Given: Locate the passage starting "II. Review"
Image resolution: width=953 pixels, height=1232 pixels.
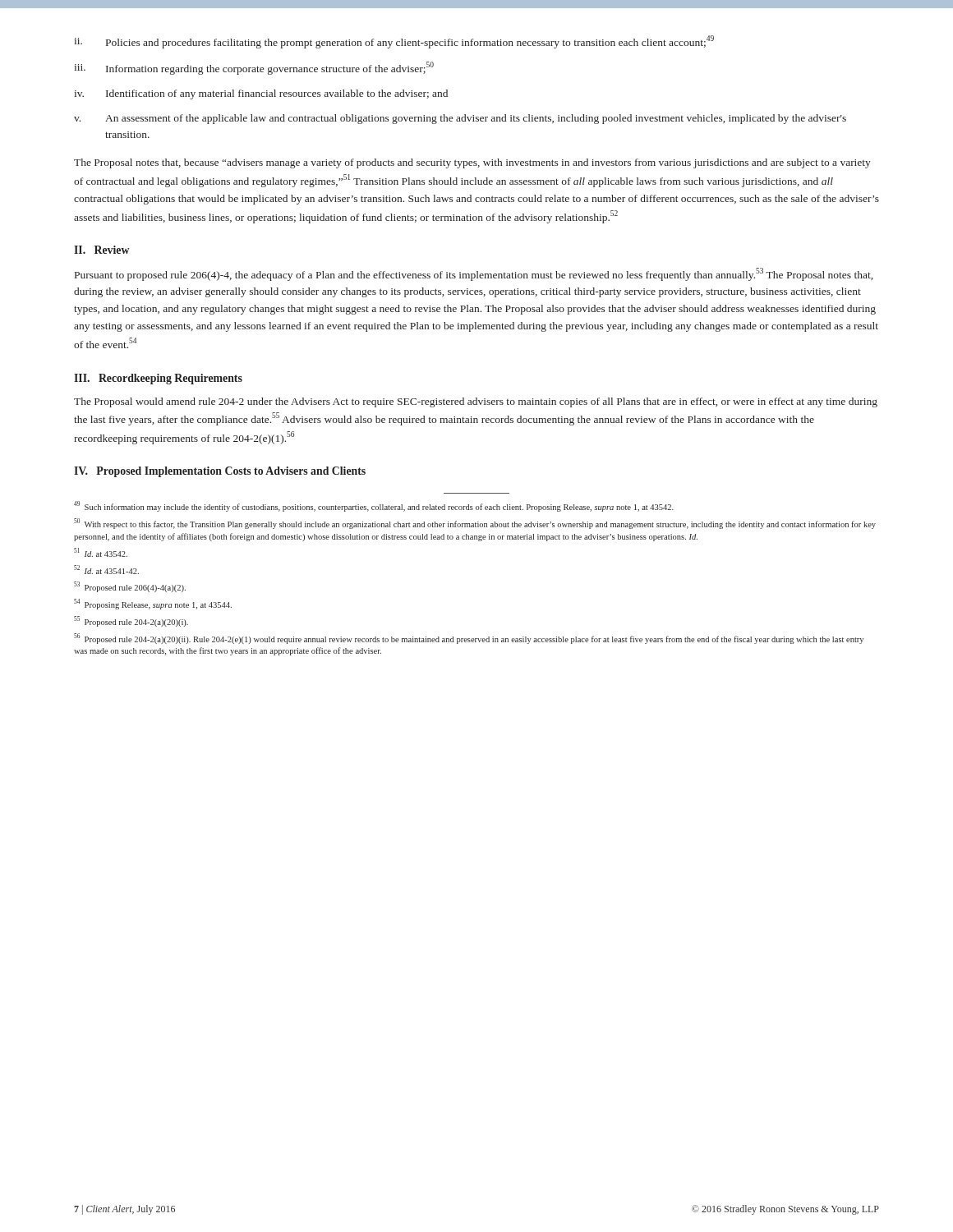Looking at the screenshot, I should (x=102, y=250).
